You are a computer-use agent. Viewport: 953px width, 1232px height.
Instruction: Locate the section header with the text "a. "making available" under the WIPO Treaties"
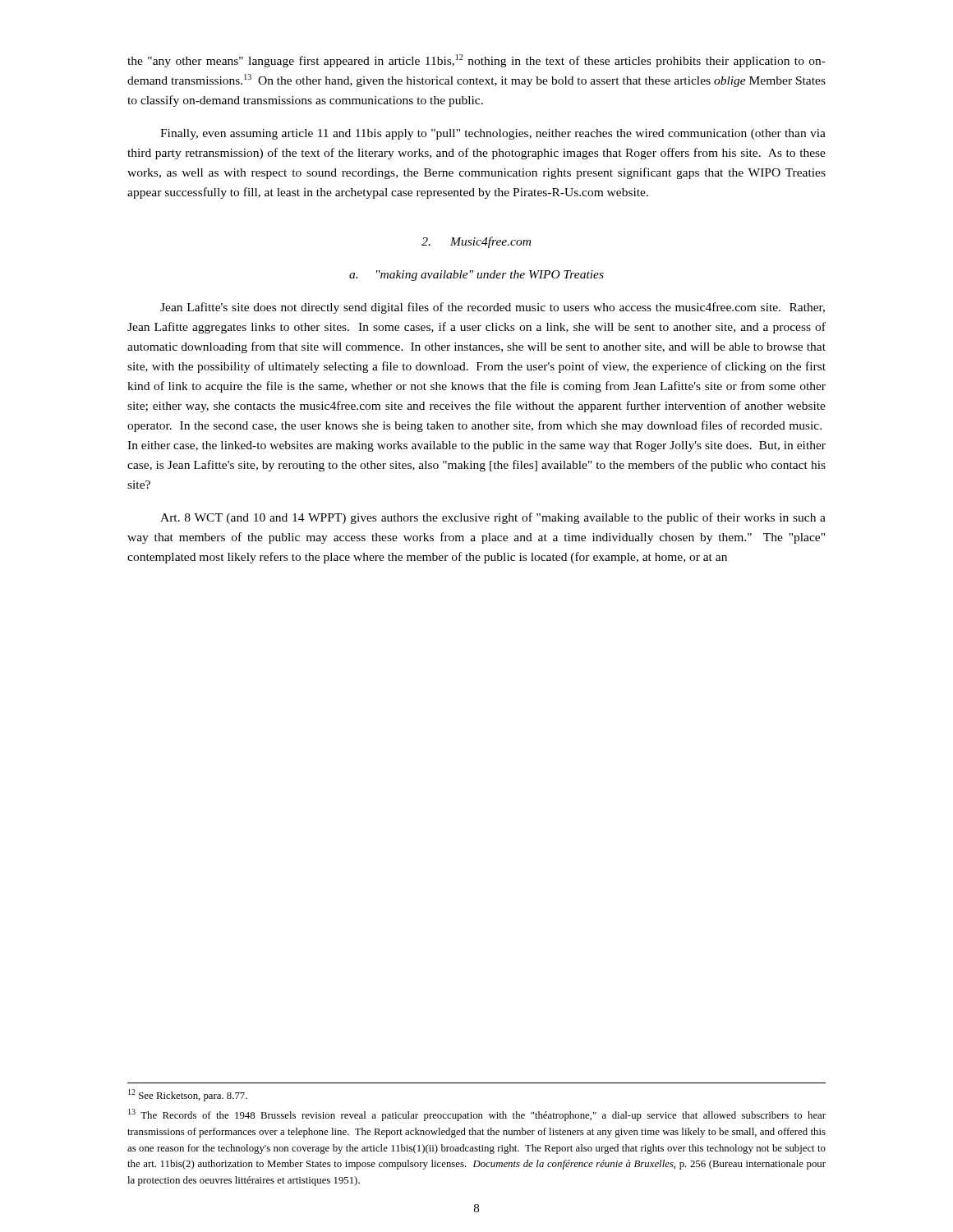tap(476, 274)
